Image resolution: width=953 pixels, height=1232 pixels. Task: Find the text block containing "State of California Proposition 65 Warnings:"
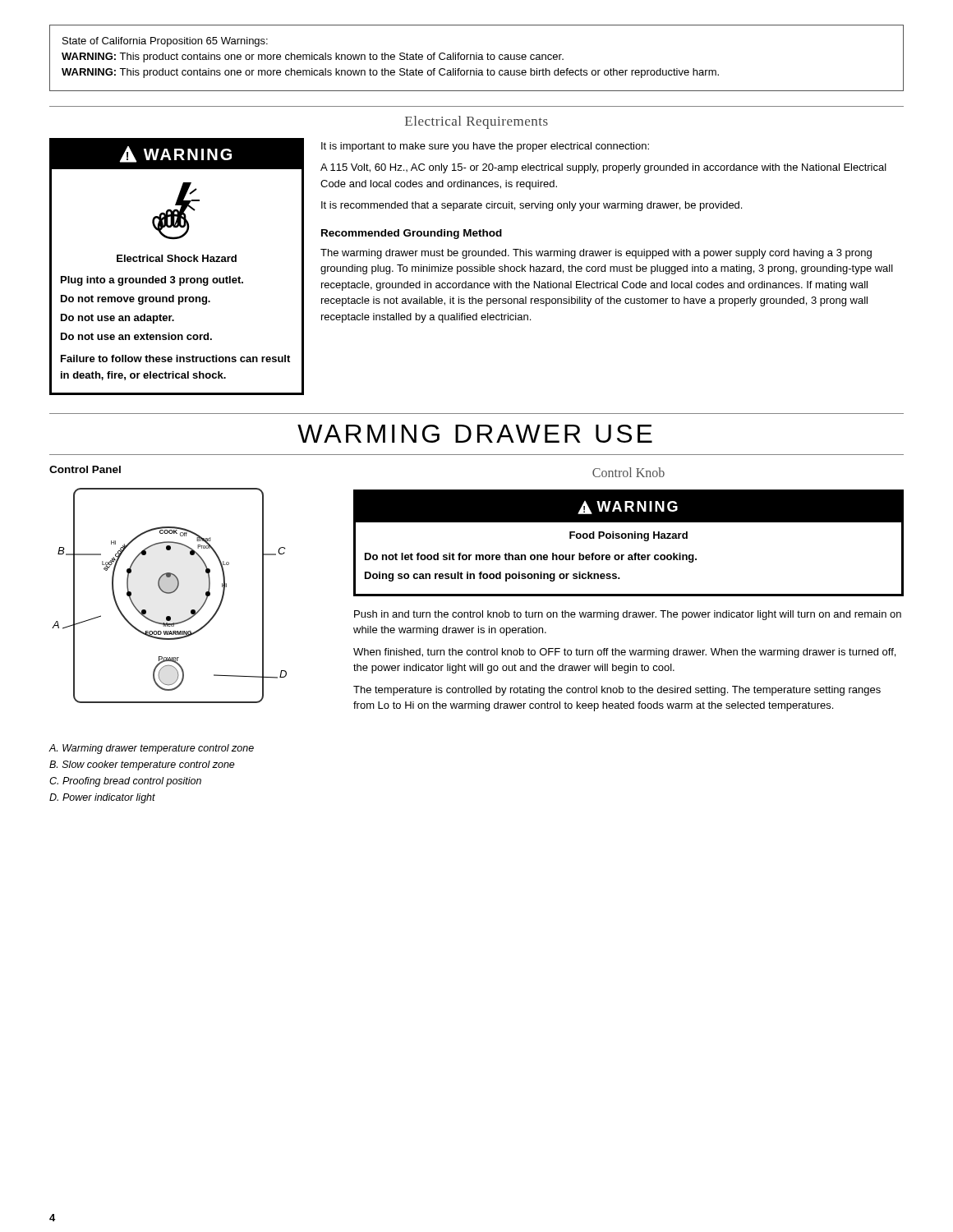391,56
